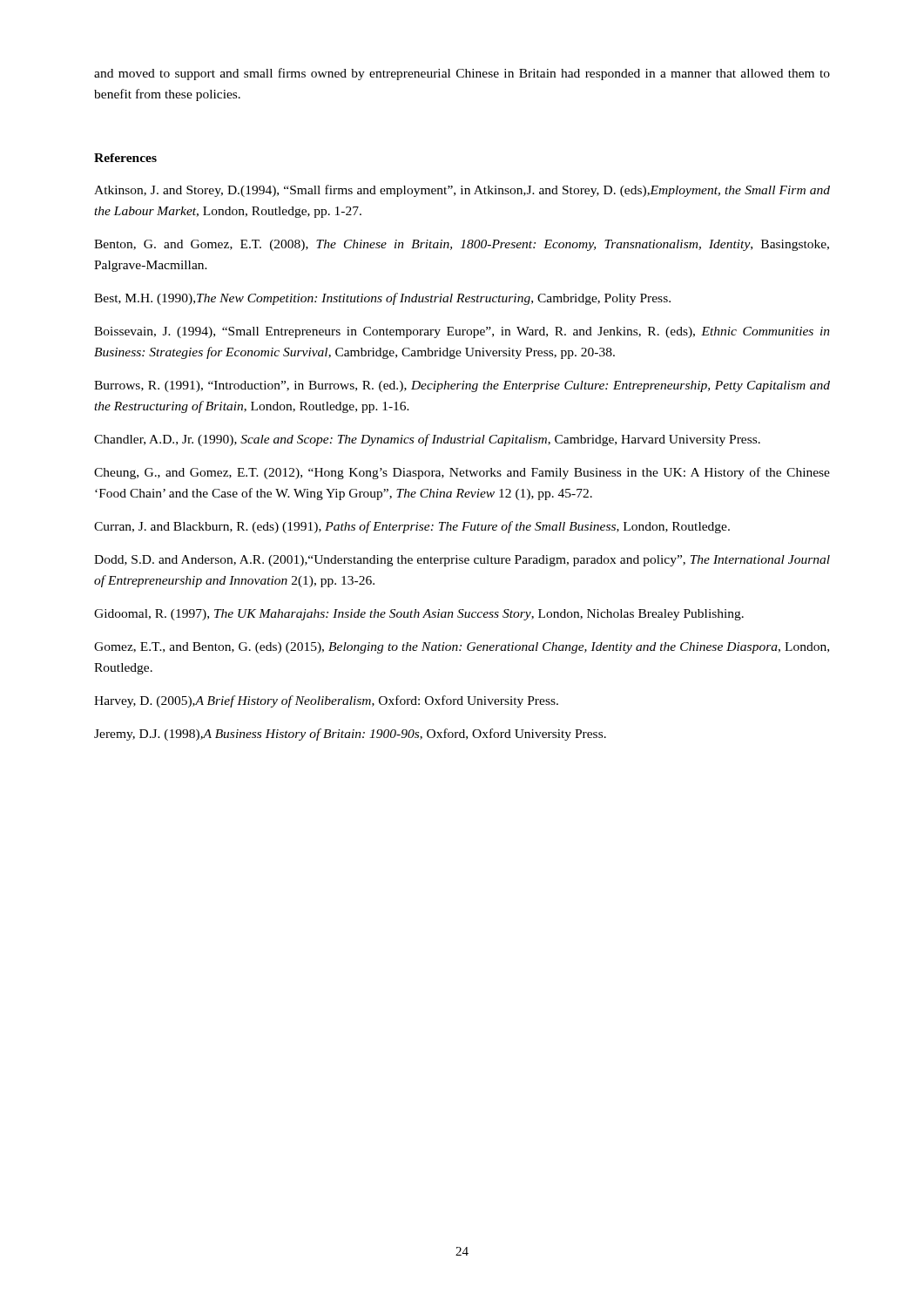Screen dimensions: 1307x924
Task: Click on the text starting "Jeremy, D.J. (1998),A Business History of Britain:"
Action: [350, 734]
